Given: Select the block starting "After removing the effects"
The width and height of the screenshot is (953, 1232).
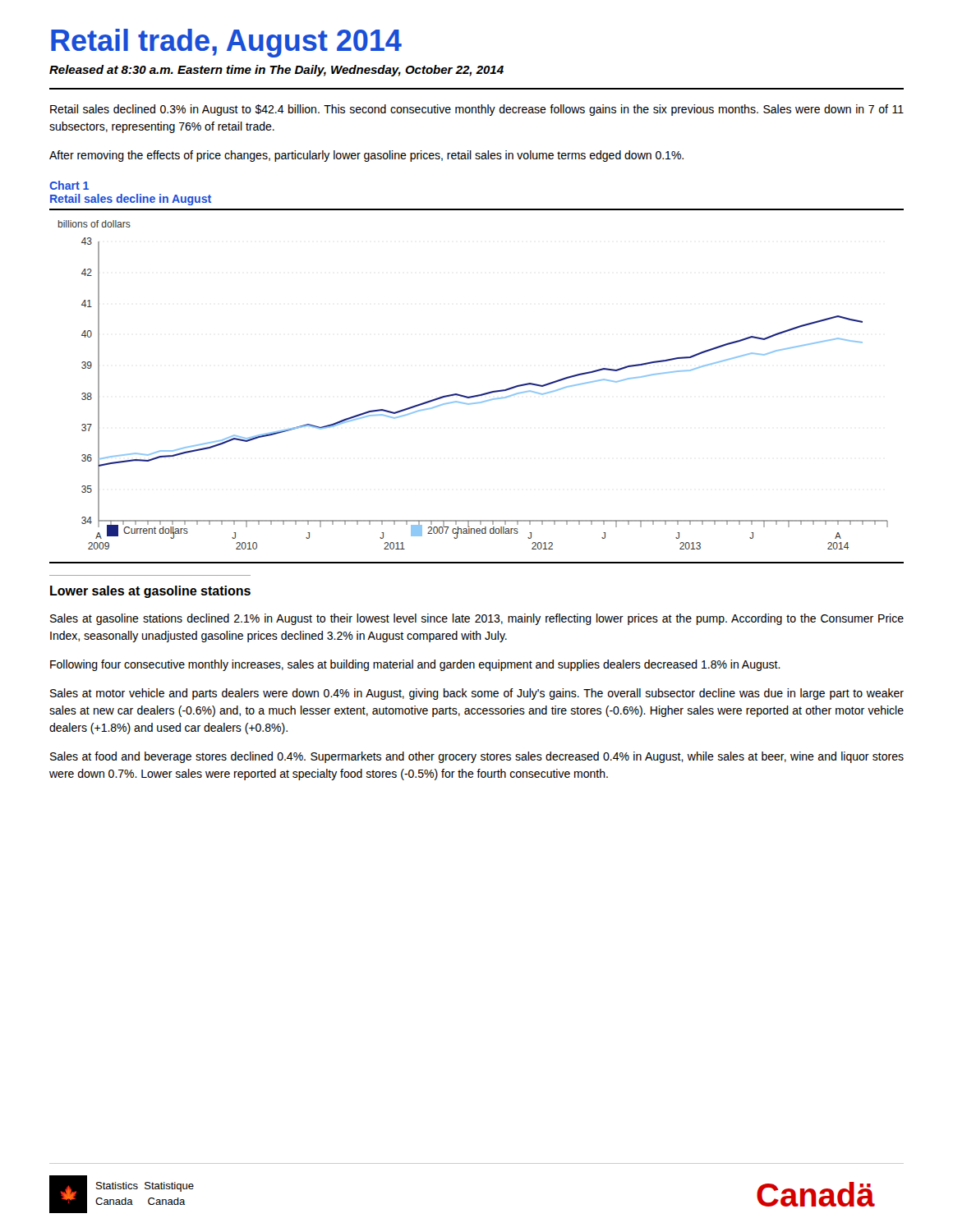Looking at the screenshot, I should coord(476,155).
